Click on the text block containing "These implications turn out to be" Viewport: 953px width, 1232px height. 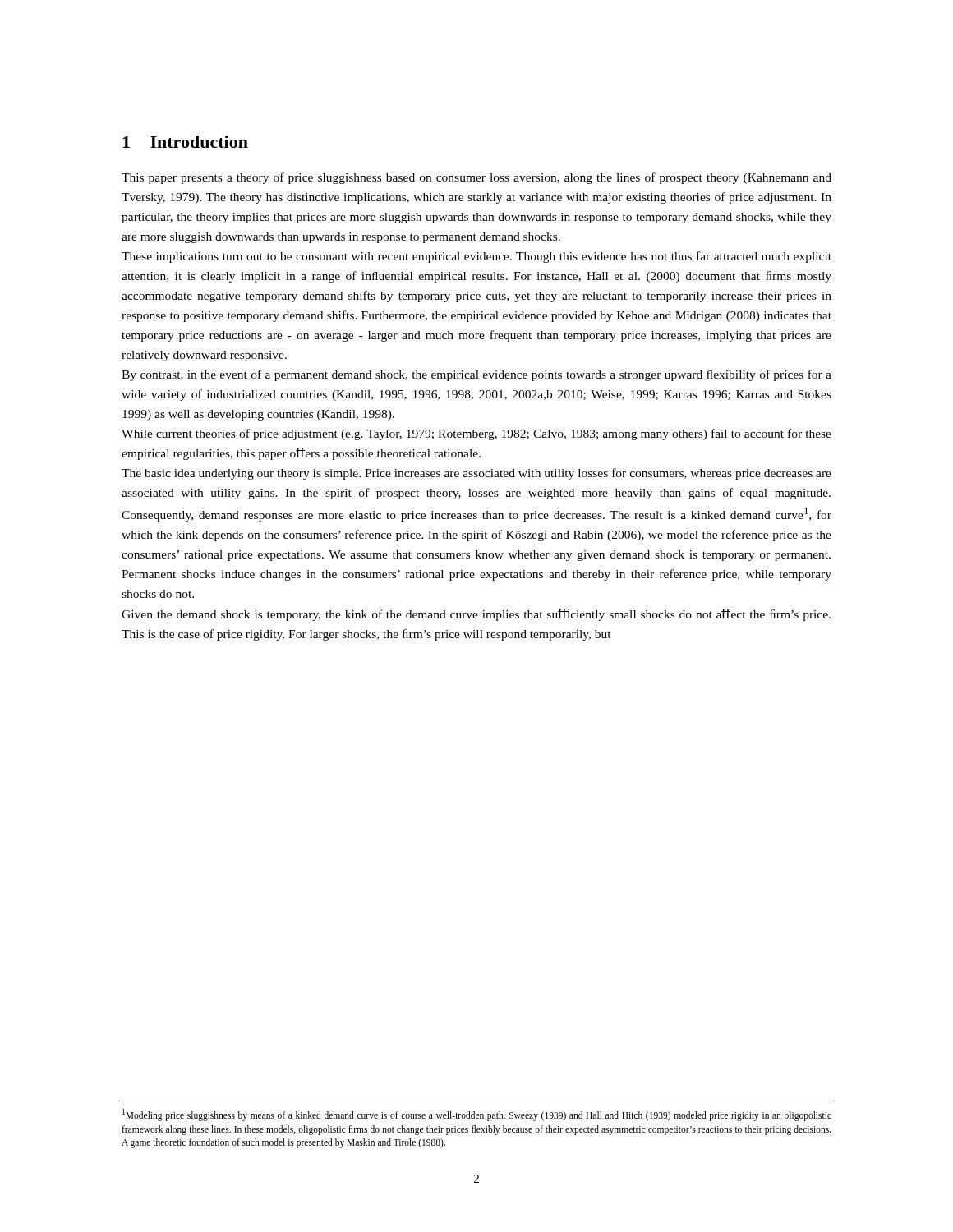[x=476, y=306]
